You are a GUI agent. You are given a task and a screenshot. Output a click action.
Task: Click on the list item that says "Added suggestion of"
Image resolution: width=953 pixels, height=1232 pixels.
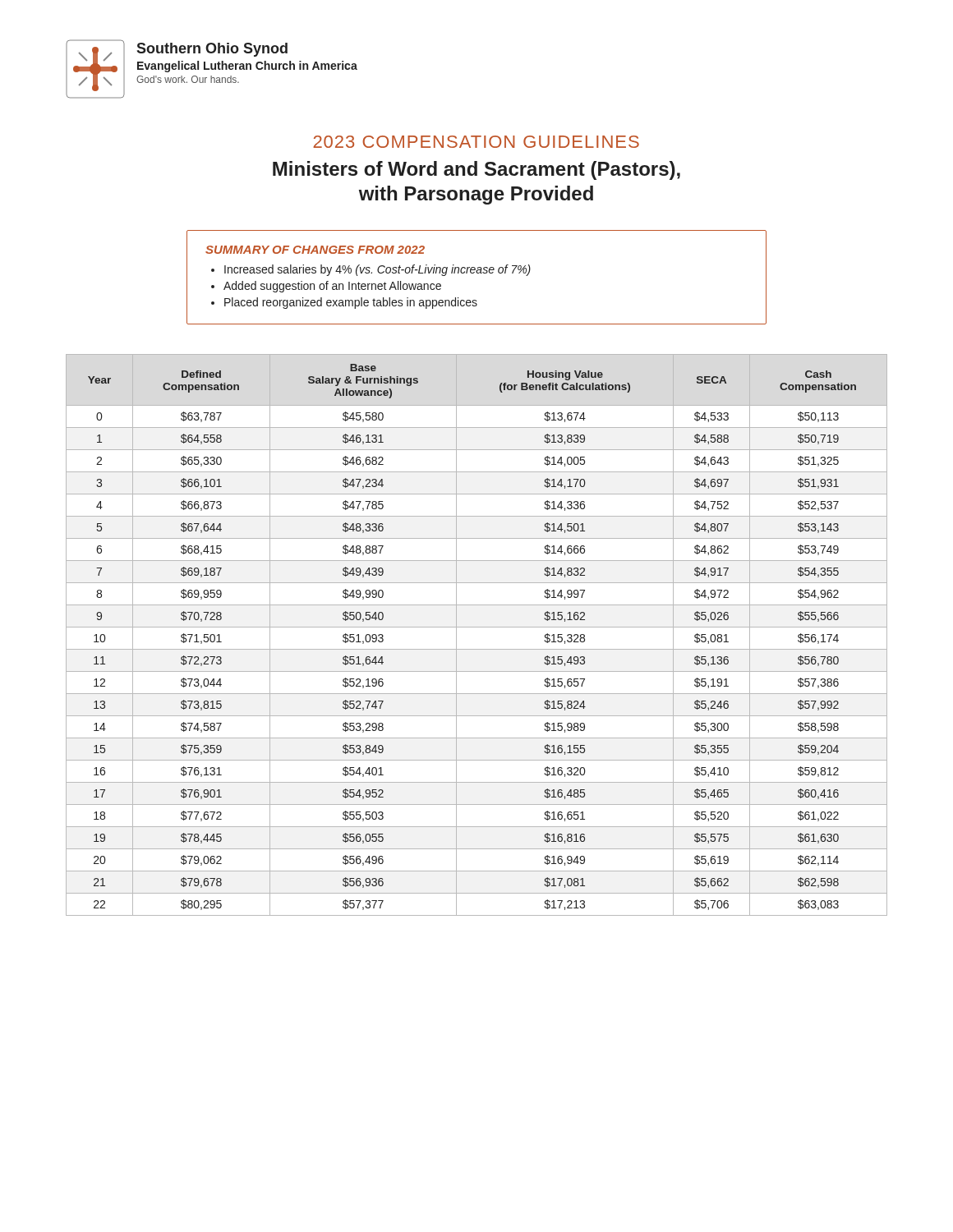coord(333,286)
